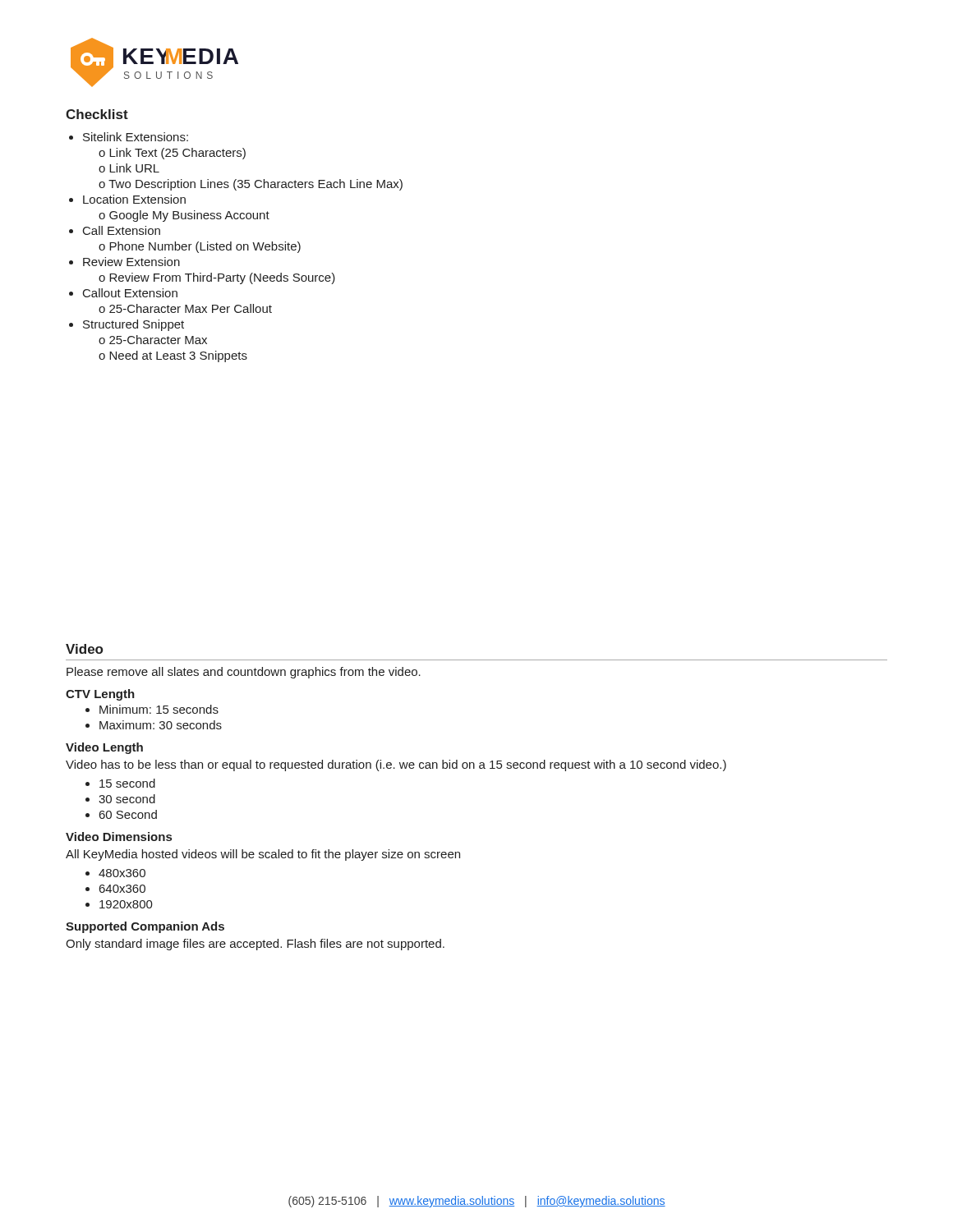Screen dimensions: 1232x953
Task: Where is the passage that starts "Video has to be less"?
Action: tap(396, 764)
